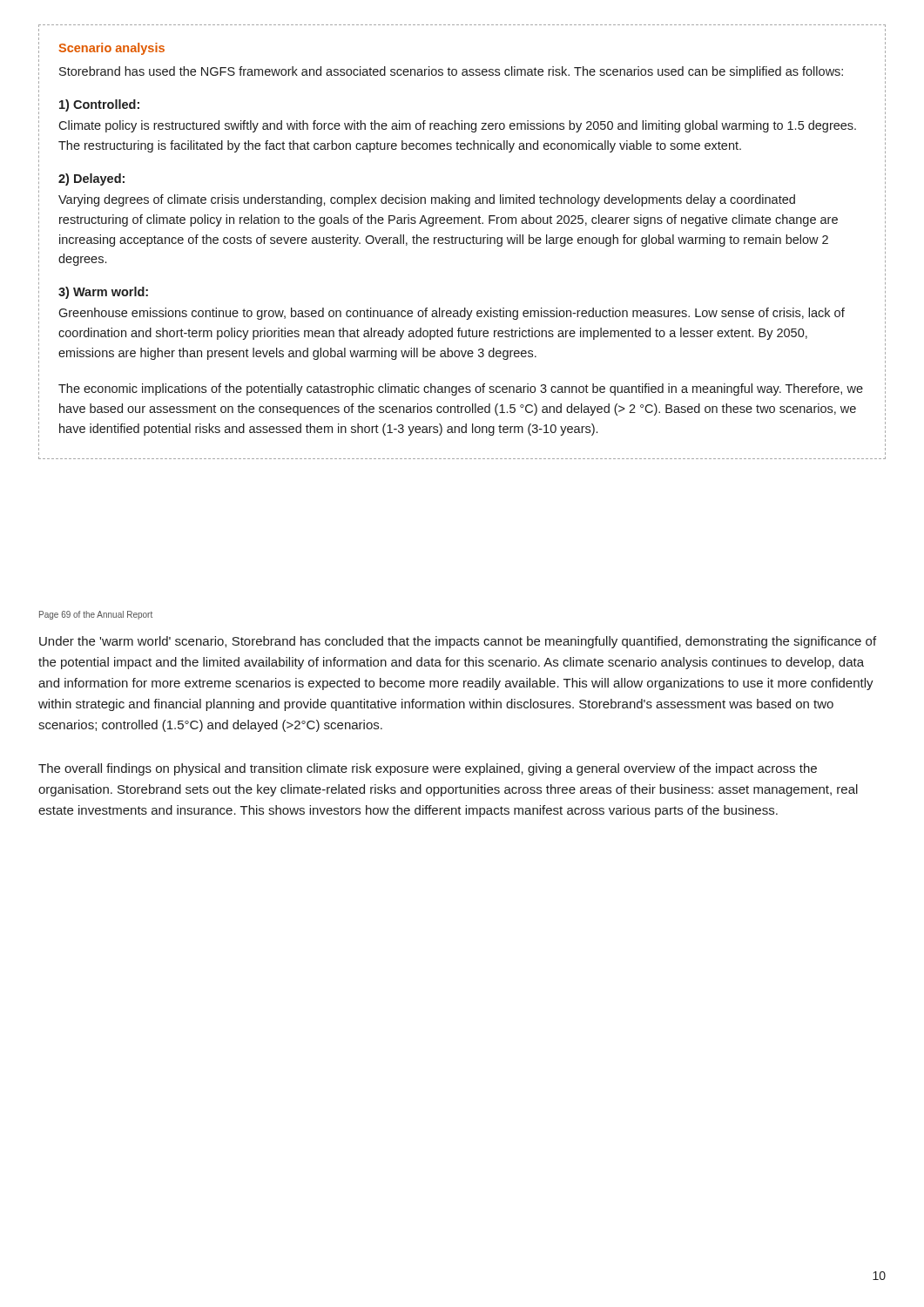Click on the text block containing "Greenhouse emissions continue"

pyautogui.click(x=451, y=333)
